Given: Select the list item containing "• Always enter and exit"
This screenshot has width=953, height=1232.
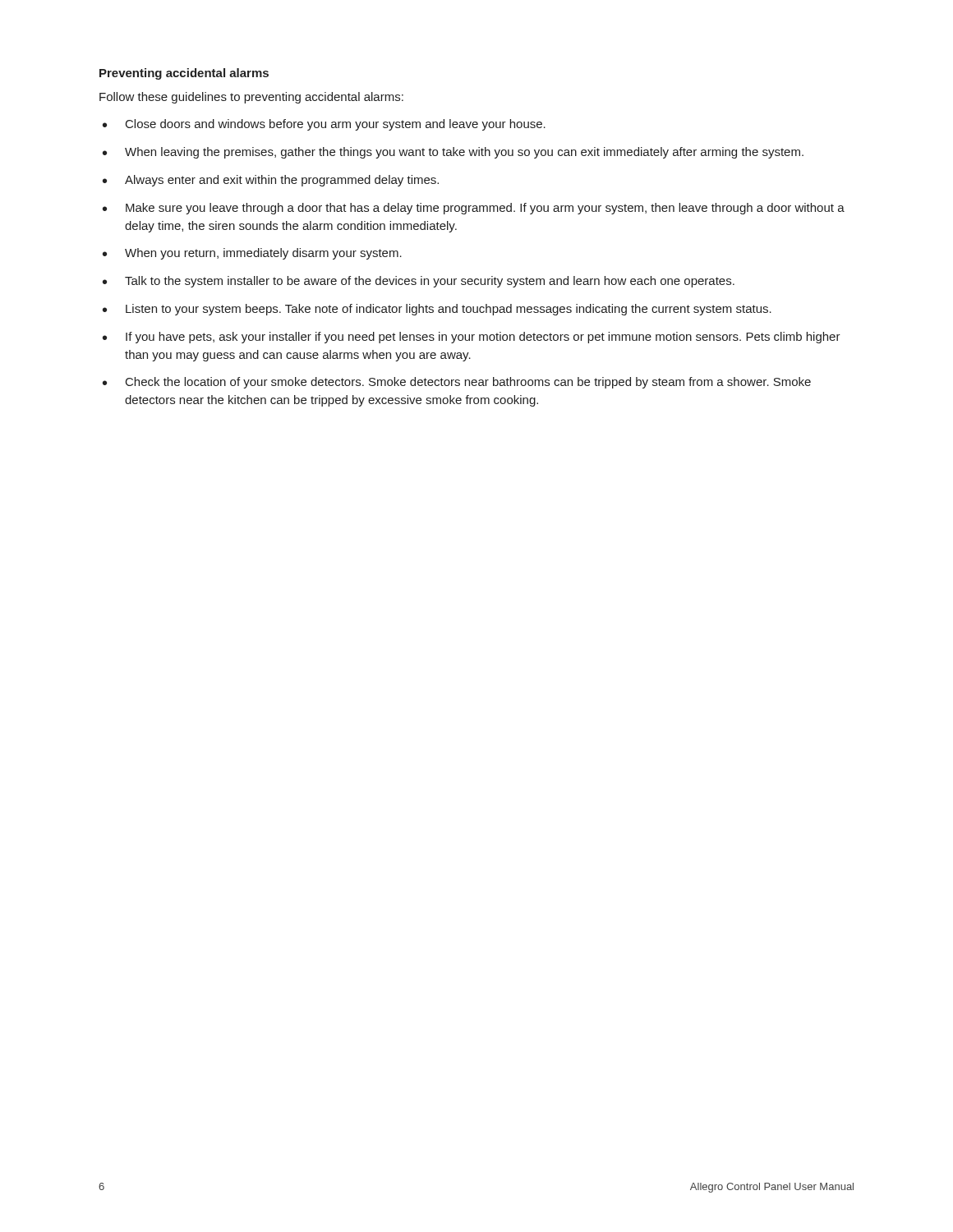Looking at the screenshot, I should (271, 181).
